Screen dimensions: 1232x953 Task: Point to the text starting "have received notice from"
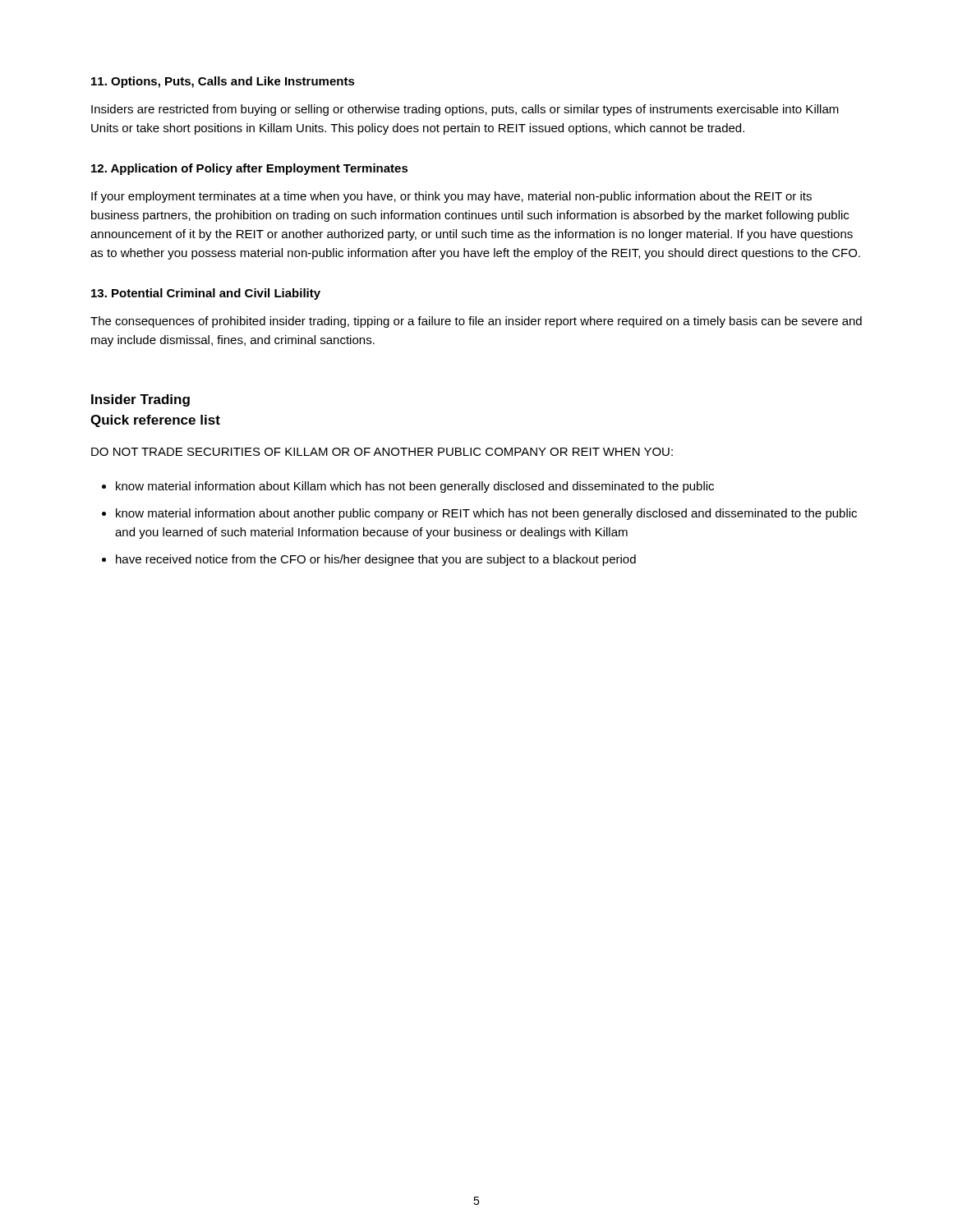[376, 559]
